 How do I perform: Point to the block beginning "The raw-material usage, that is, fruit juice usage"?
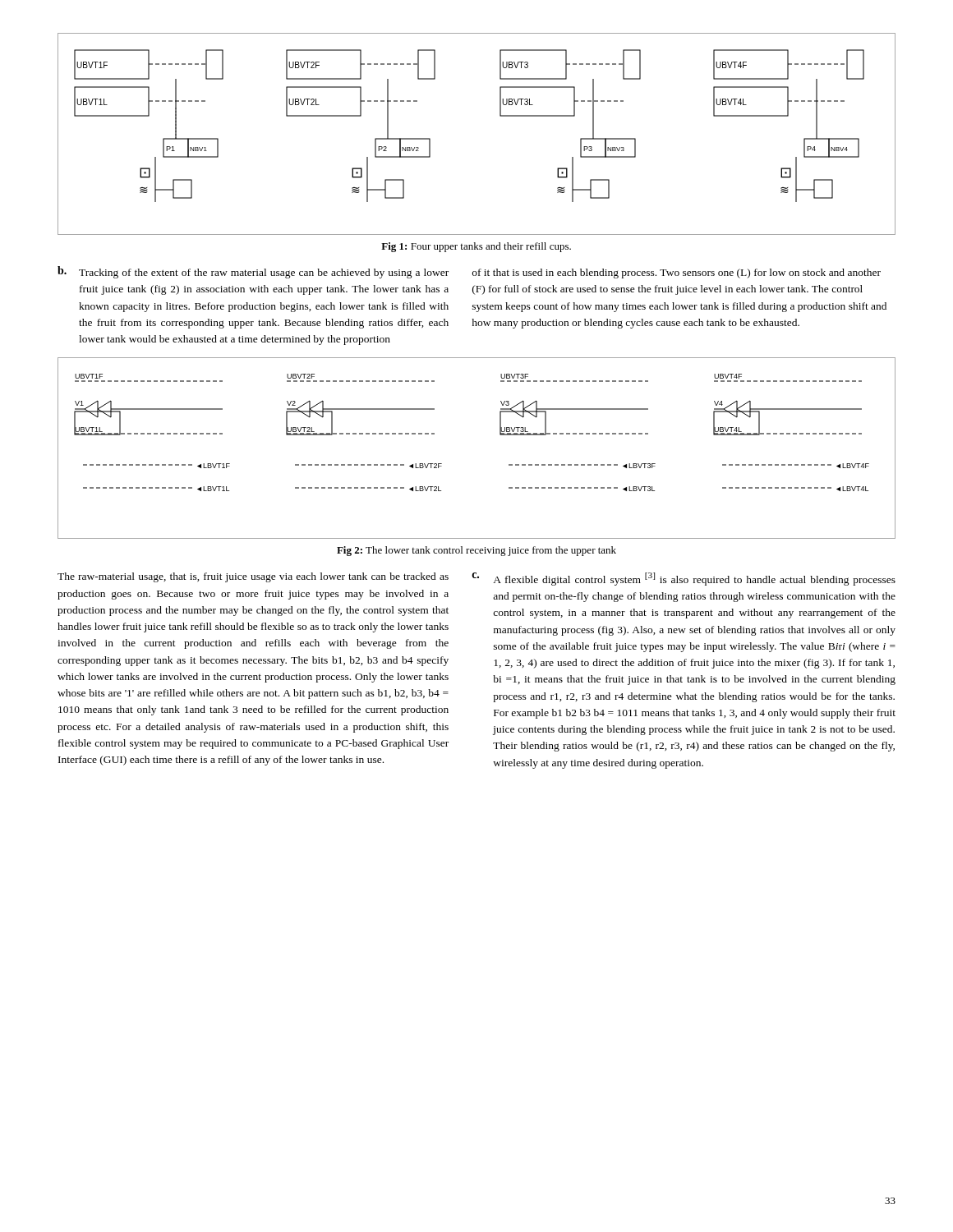(x=253, y=668)
